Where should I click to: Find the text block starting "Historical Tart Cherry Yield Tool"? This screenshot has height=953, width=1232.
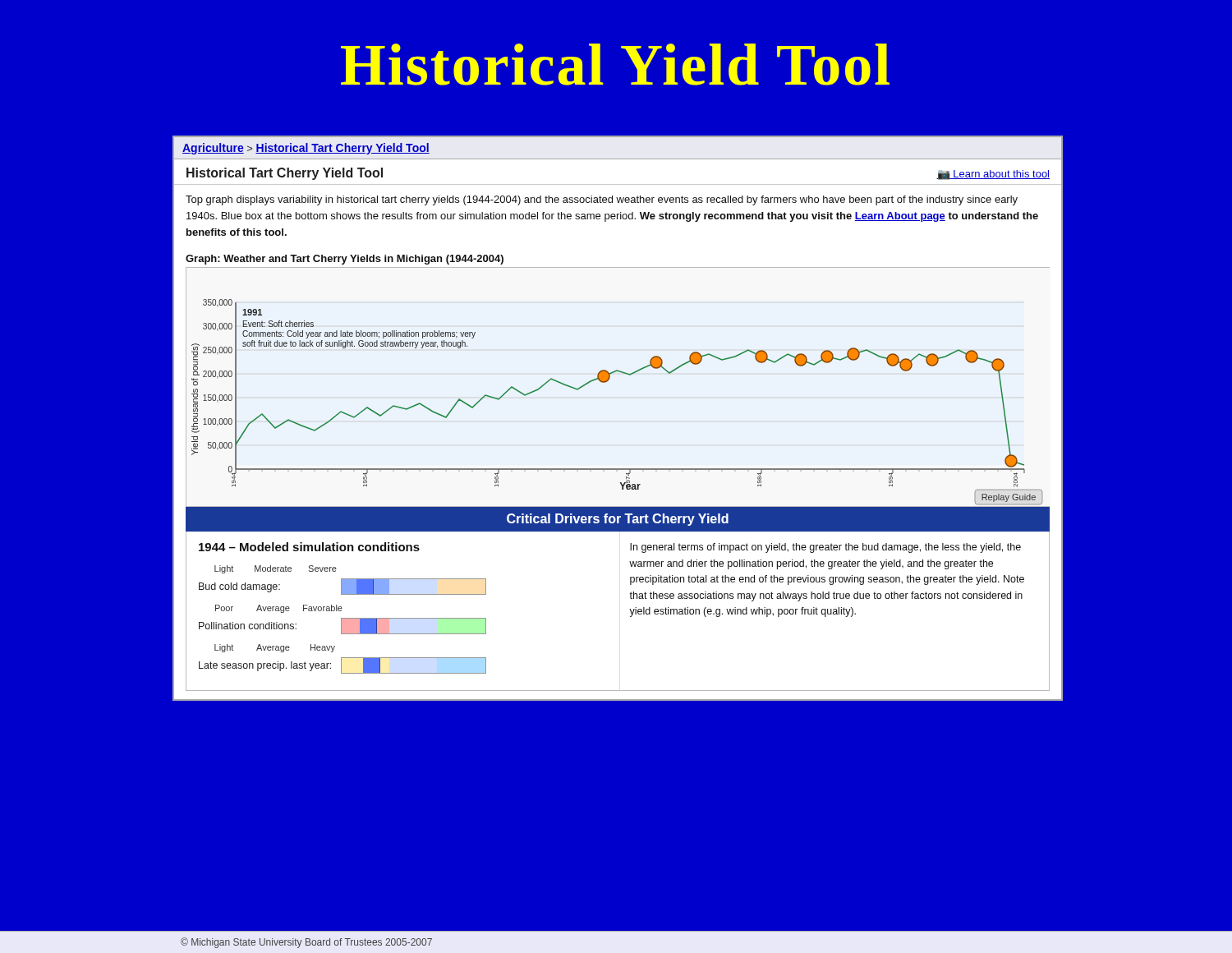(285, 173)
